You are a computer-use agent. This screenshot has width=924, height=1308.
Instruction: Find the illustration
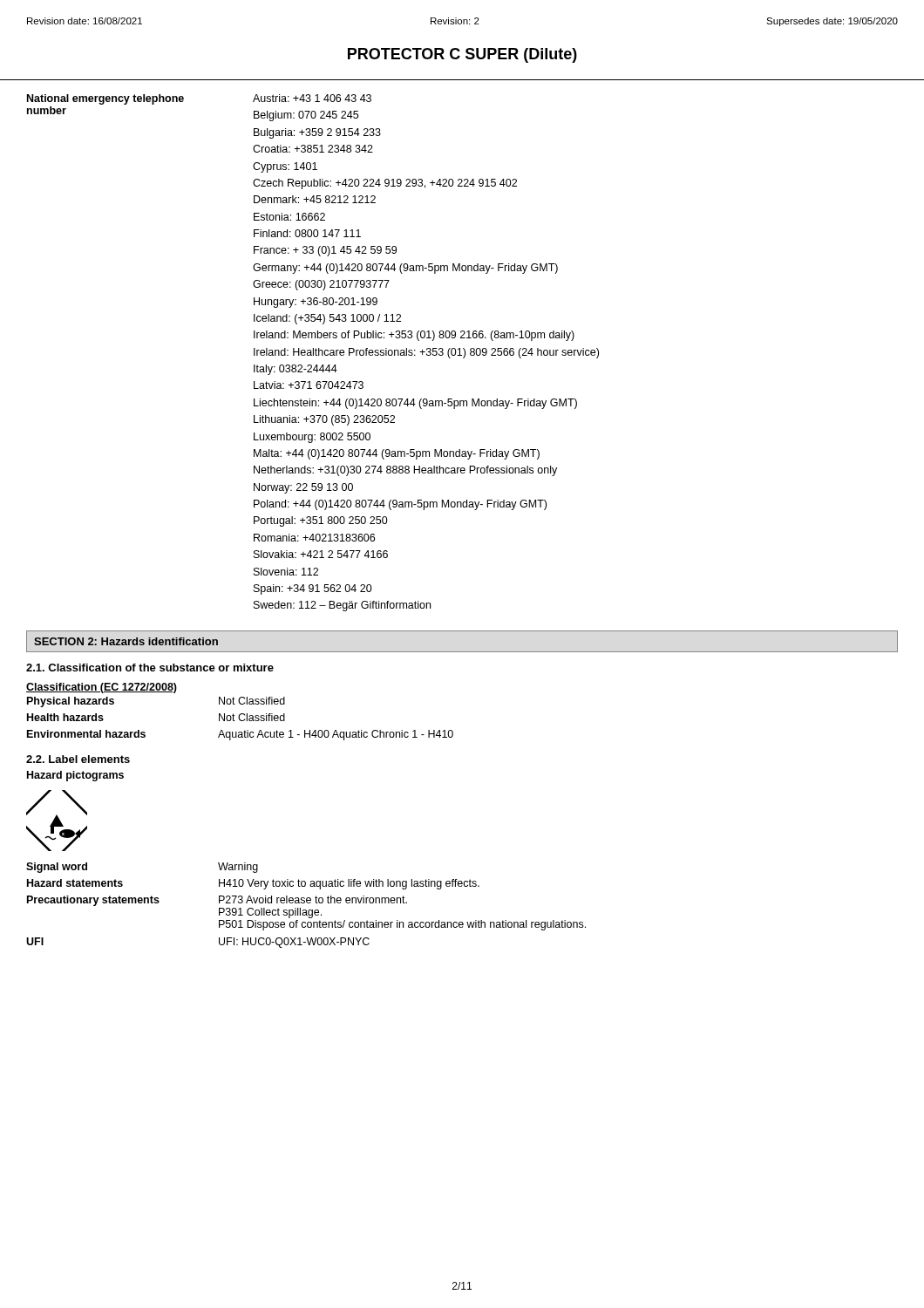coord(462,822)
